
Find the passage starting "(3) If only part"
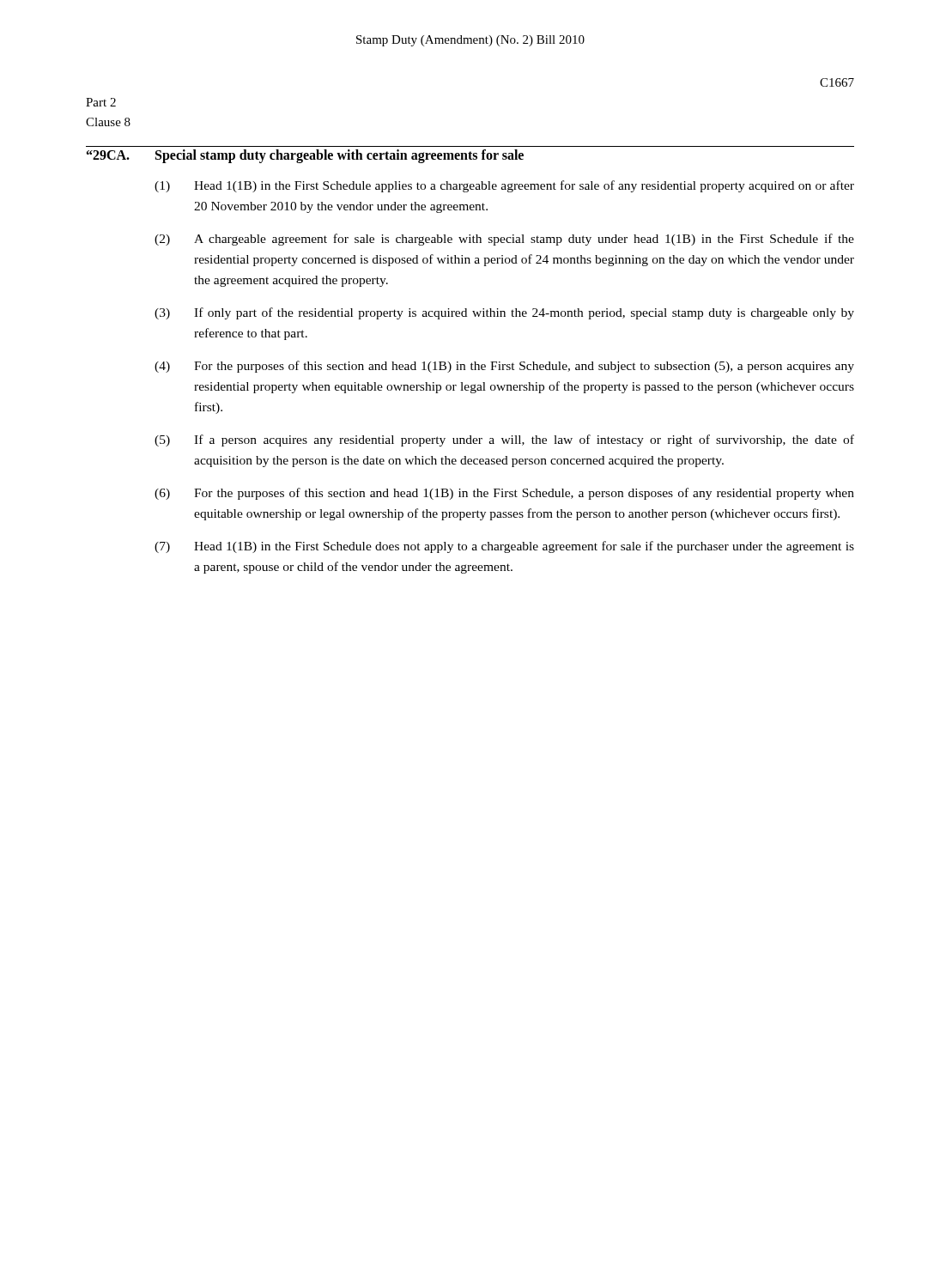click(504, 323)
